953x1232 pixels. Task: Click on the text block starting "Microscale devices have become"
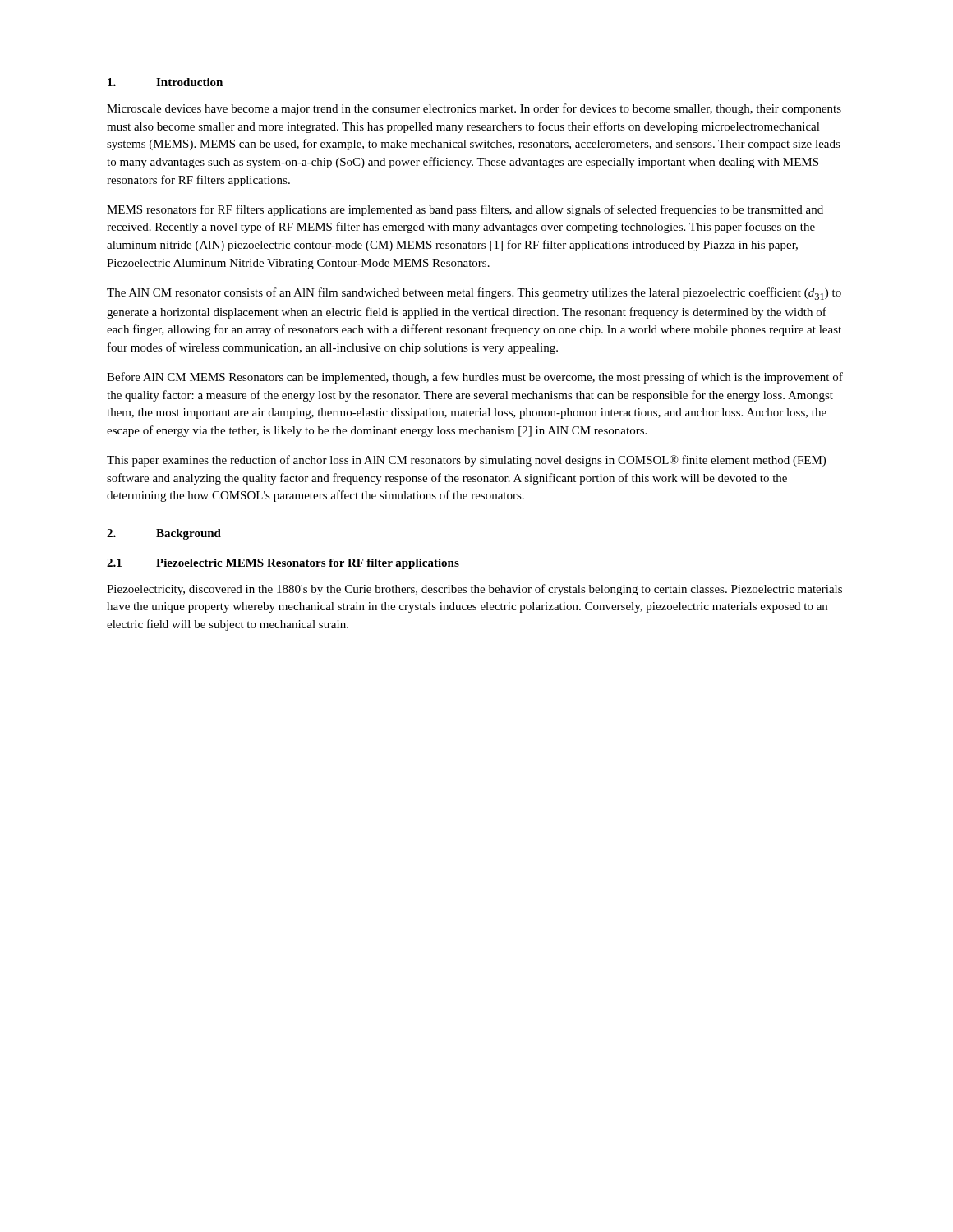tap(474, 144)
